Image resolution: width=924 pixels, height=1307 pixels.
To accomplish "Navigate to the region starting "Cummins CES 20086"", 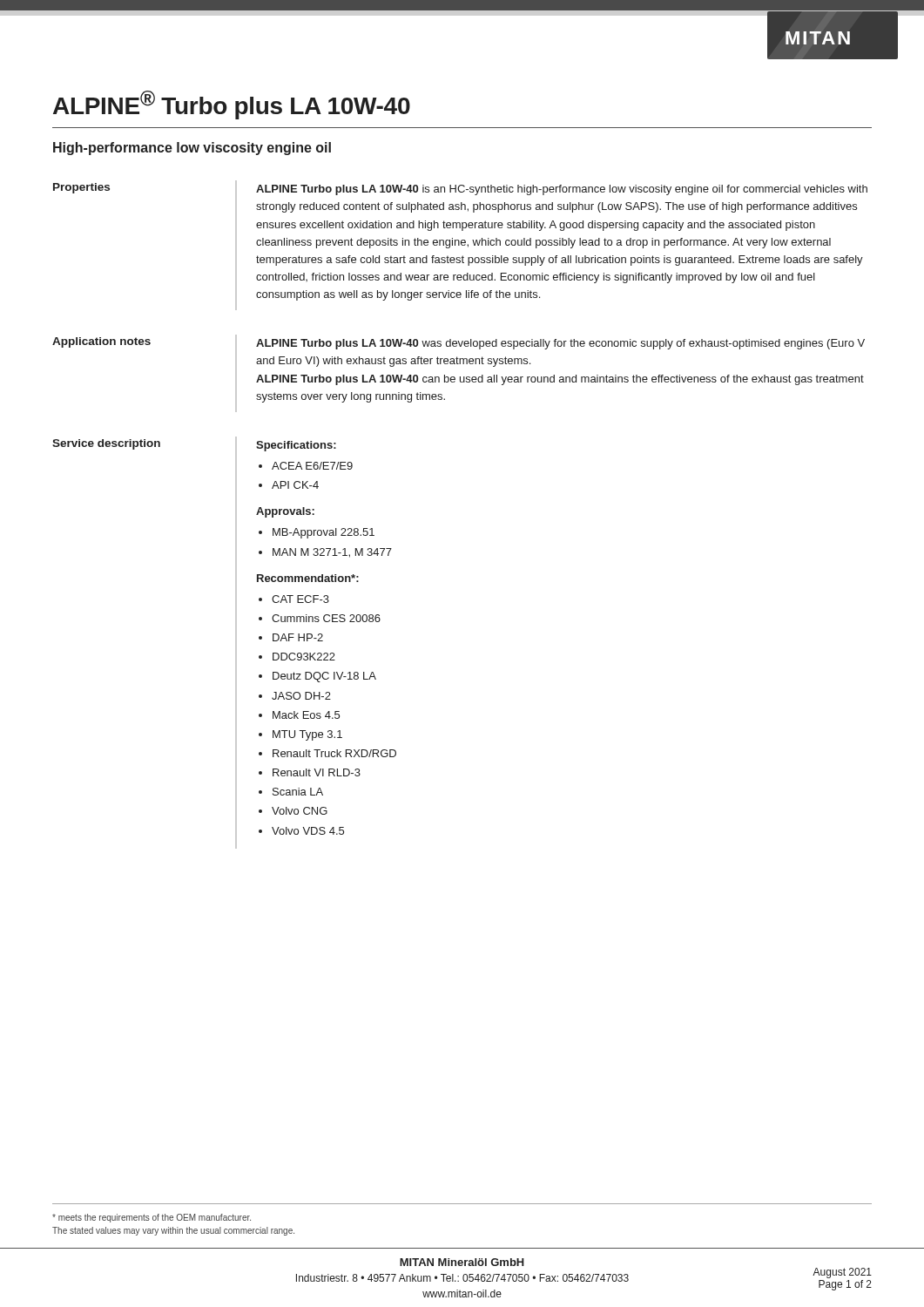I will (326, 618).
